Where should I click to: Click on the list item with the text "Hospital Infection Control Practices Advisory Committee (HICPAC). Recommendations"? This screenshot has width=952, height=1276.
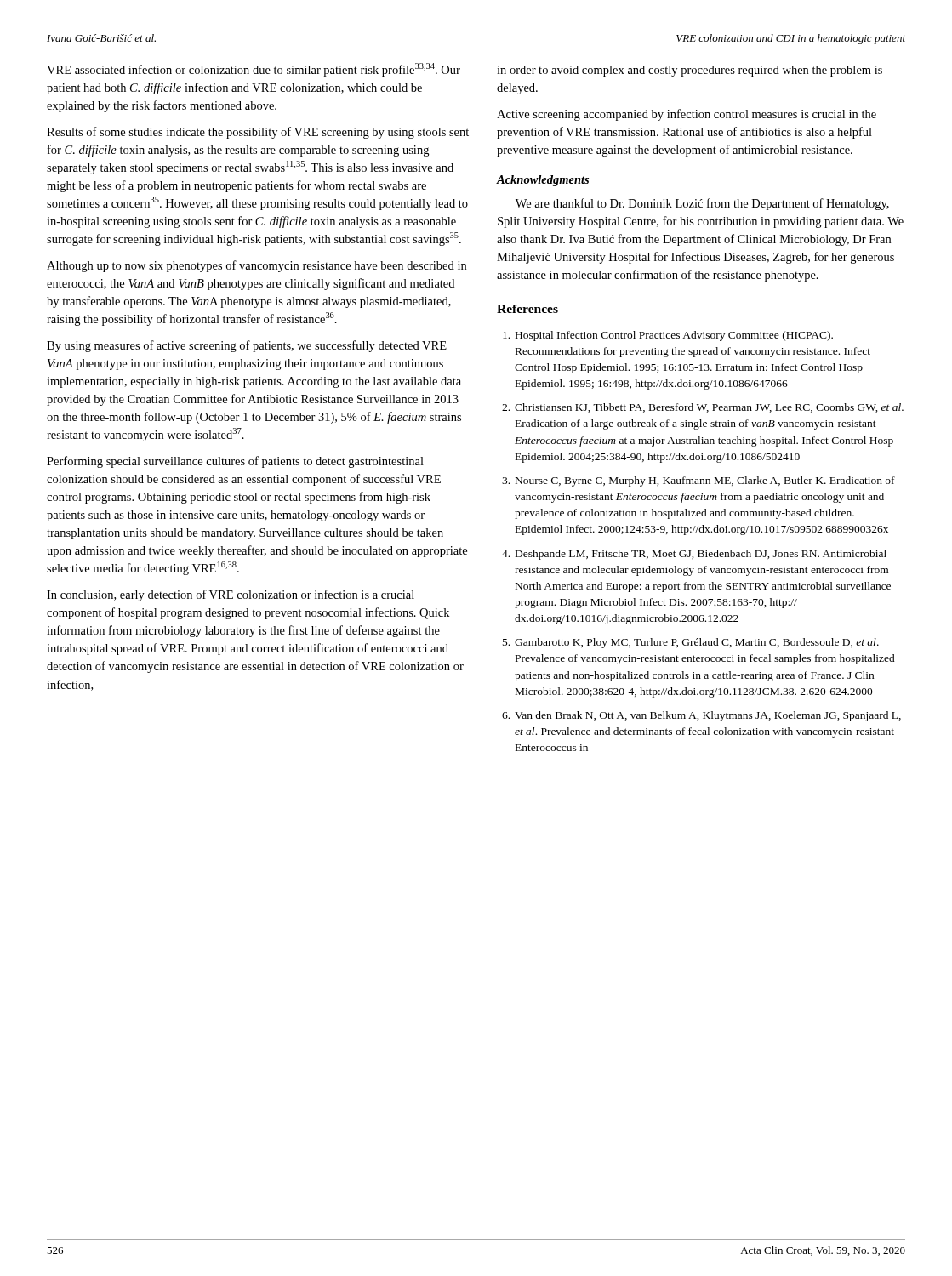click(701, 359)
